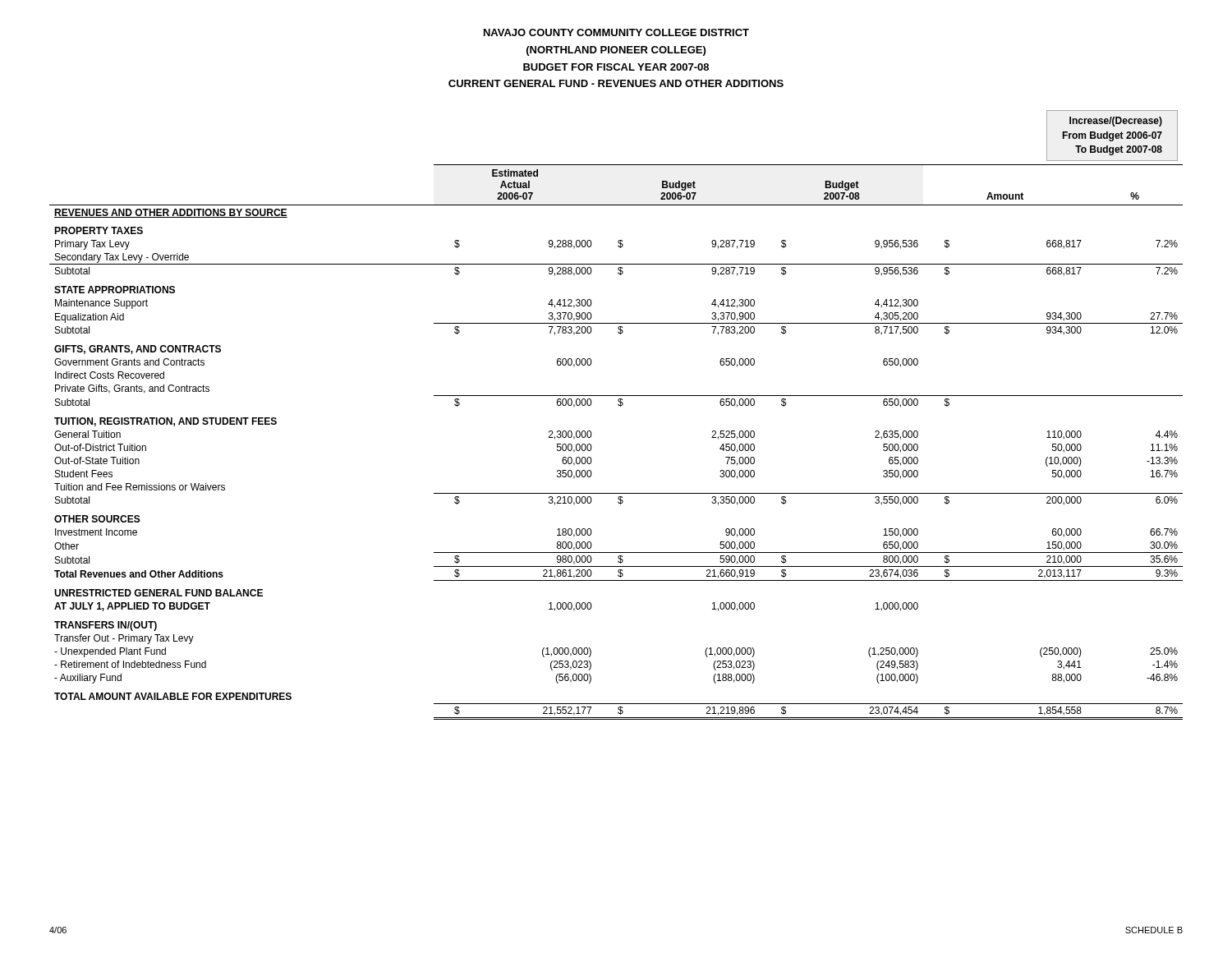Viewport: 1232px width, 953px height.
Task: Select the table that reads "Indirect Costs Recovered"
Action: [616, 415]
